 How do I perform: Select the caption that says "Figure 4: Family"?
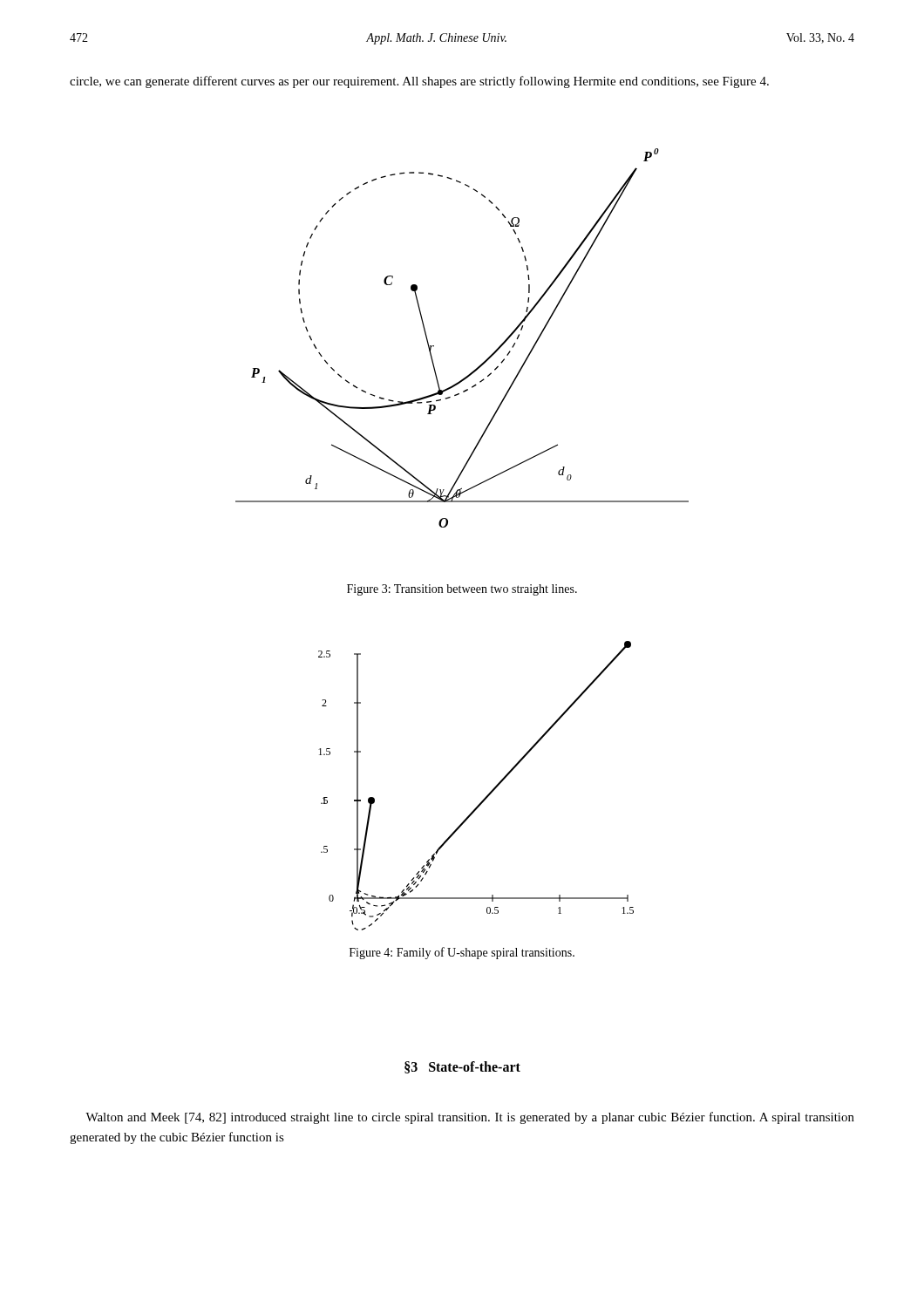coord(462,953)
